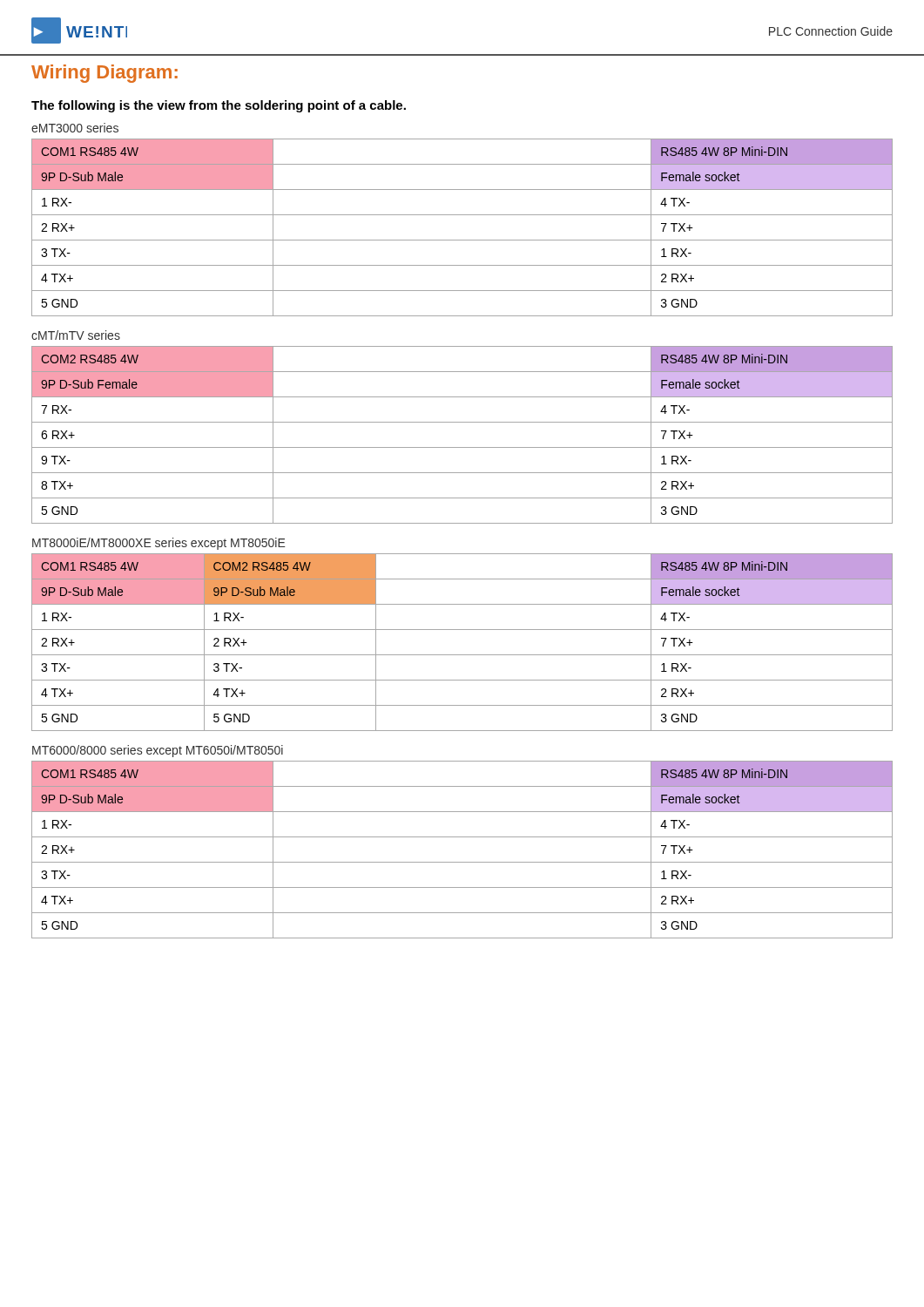Where does it say "MT8000iE/MT8000XE series except MT8050iE"?

point(158,543)
